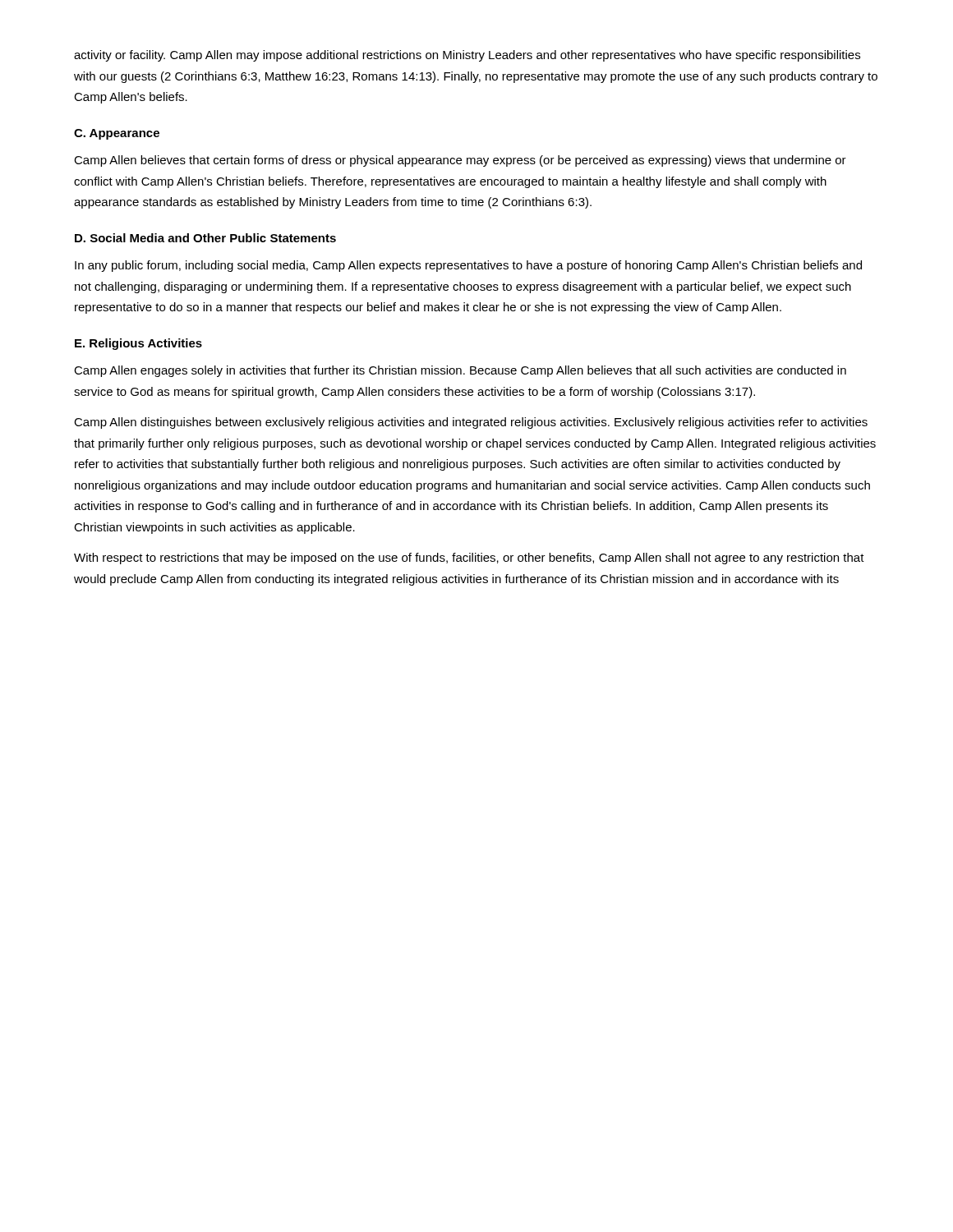Locate the text block that reads "activity or facility. Camp Allen may"

pyautogui.click(x=476, y=76)
